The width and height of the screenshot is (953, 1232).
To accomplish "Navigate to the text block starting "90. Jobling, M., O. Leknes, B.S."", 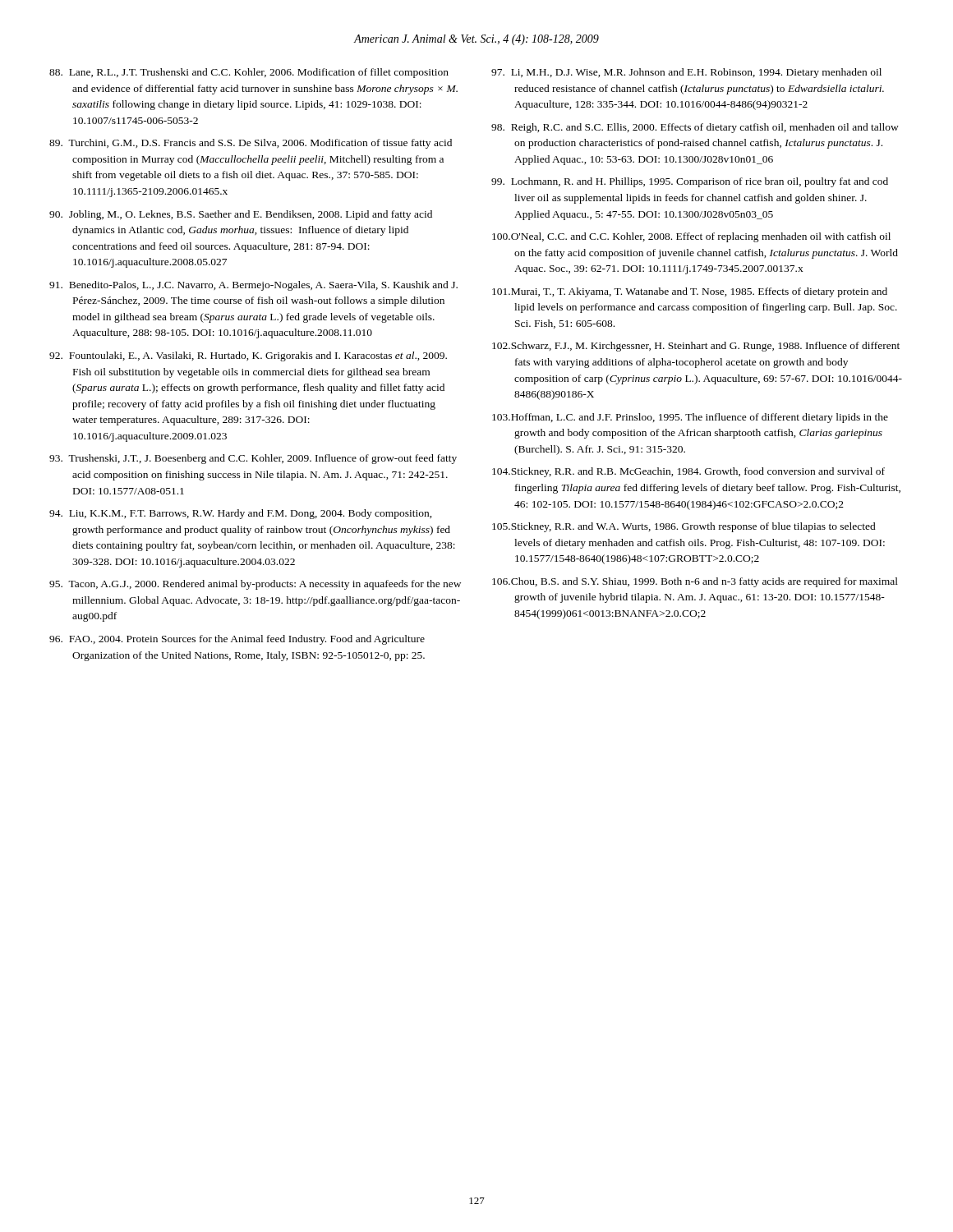I will [241, 238].
